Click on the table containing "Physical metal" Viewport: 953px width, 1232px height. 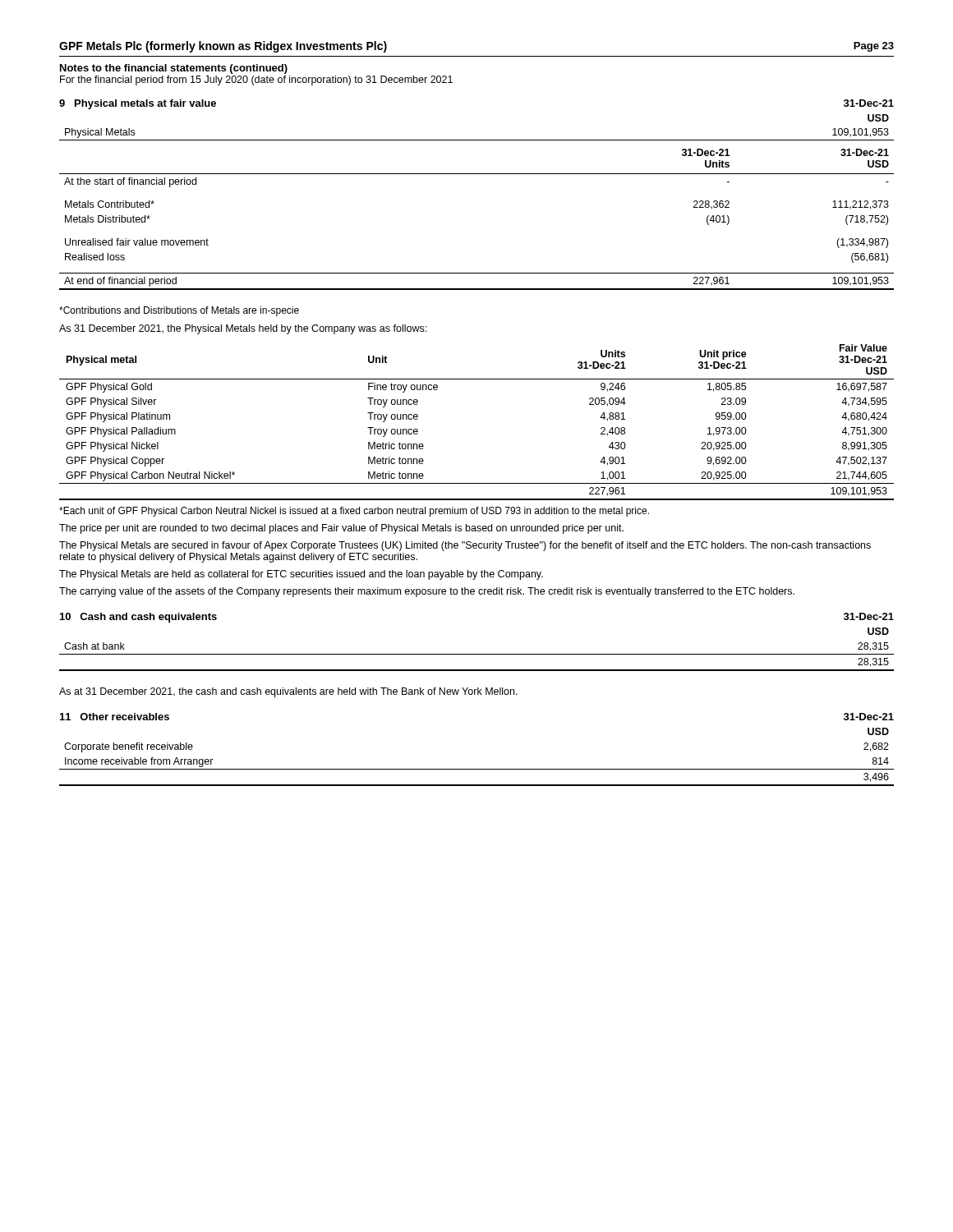pos(476,421)
